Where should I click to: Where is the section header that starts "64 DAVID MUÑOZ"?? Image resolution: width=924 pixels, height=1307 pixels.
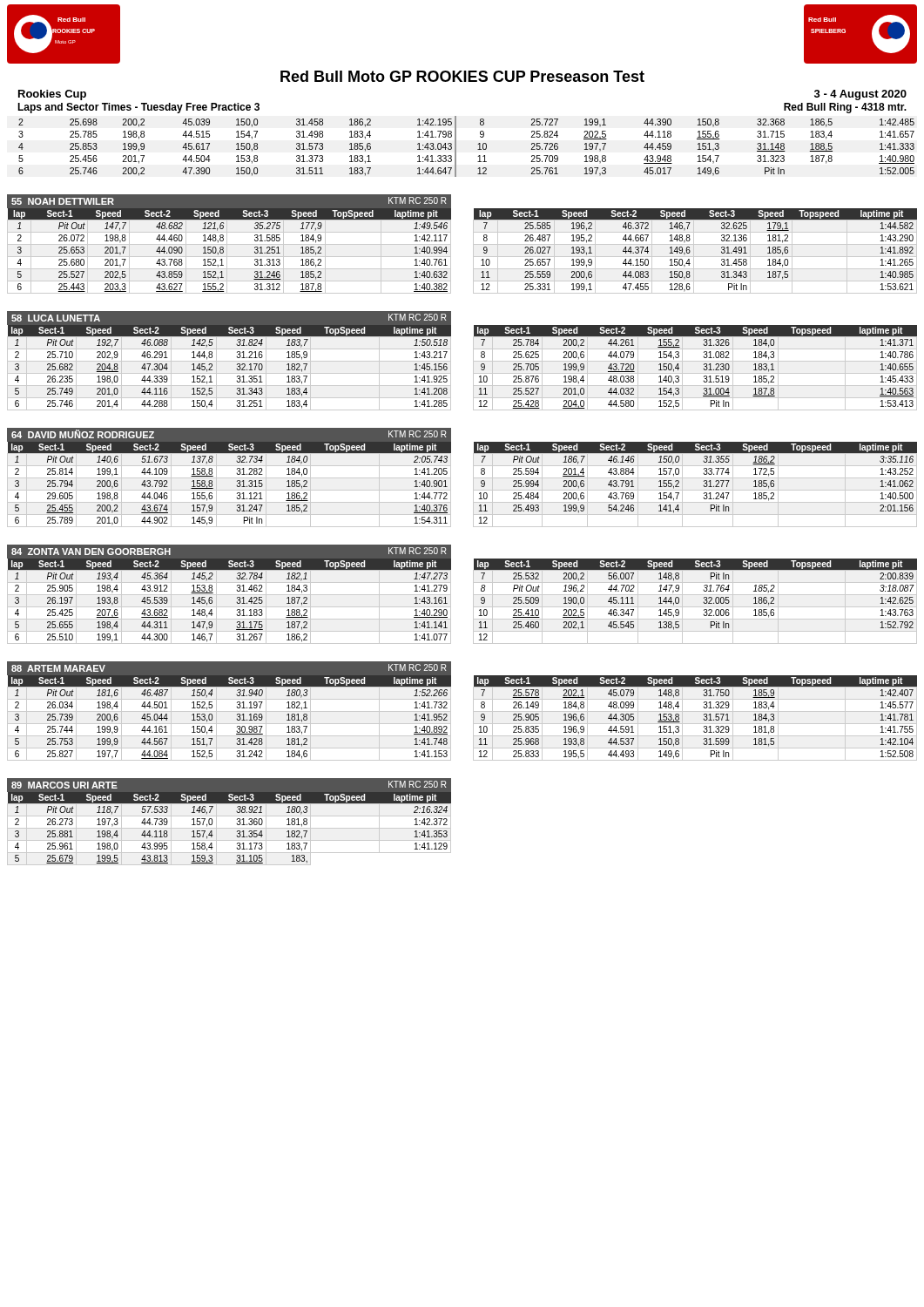[x=229, y=435]
